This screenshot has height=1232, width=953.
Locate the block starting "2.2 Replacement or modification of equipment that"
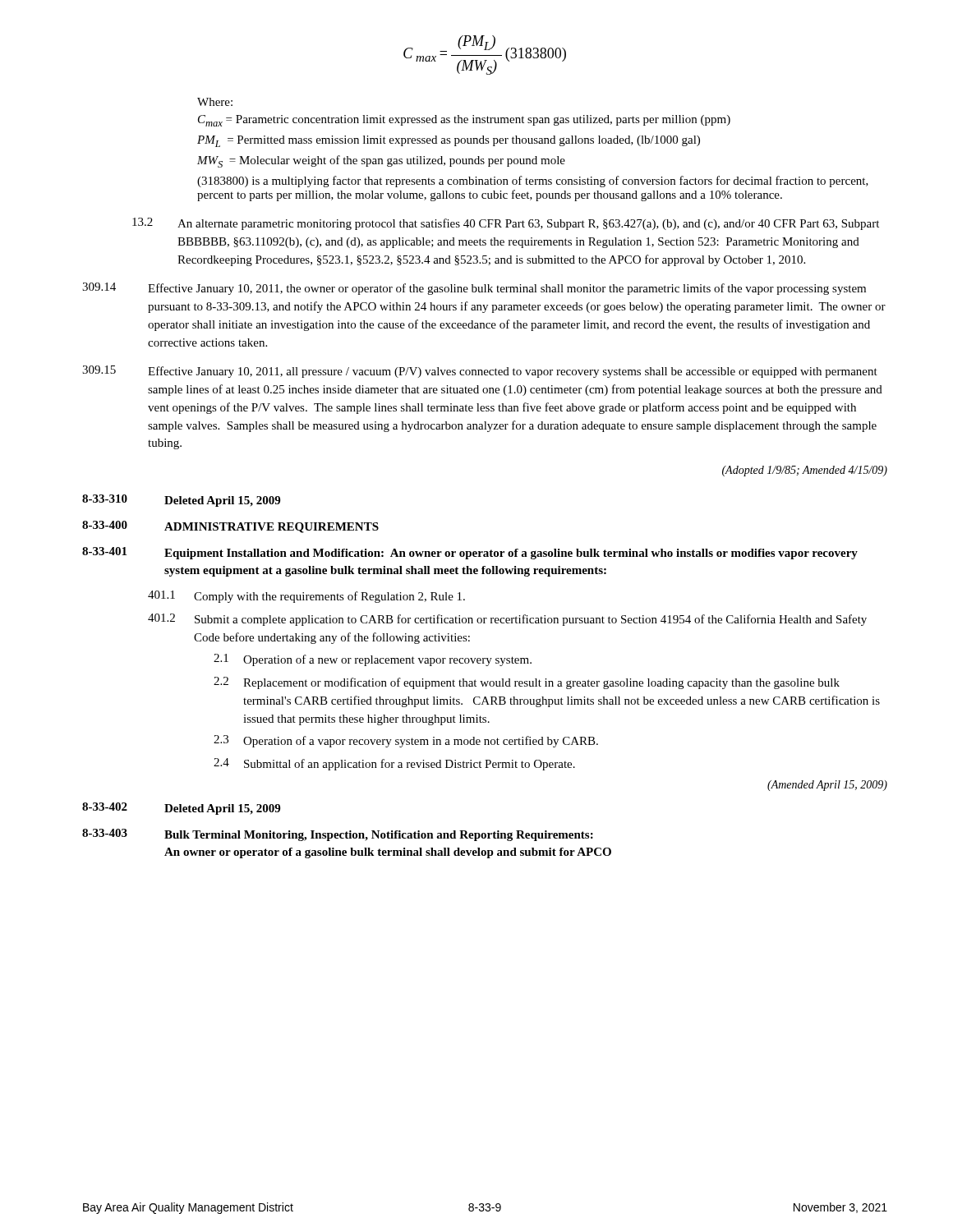point(550,701)
